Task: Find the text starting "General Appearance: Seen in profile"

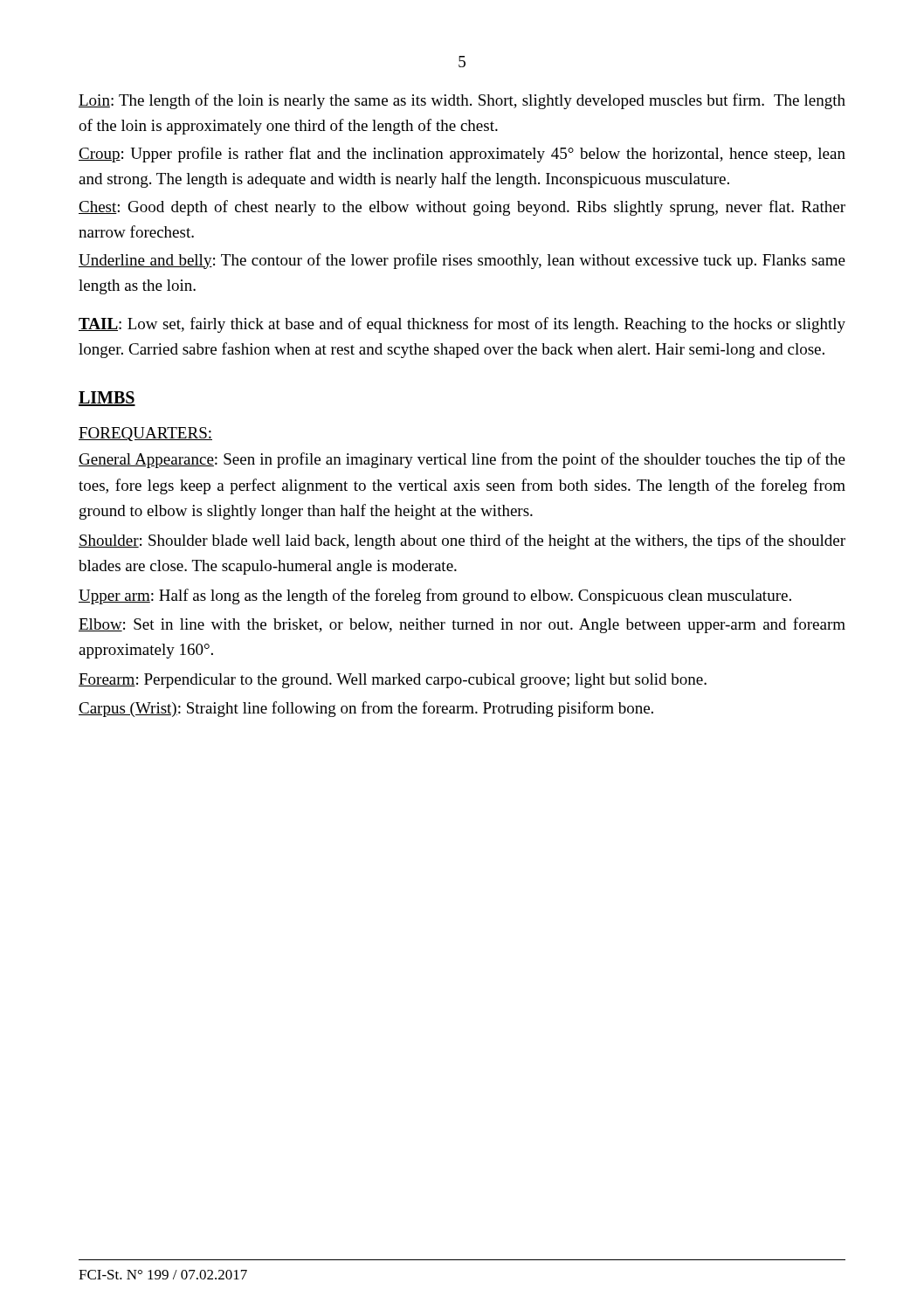Action: tap(462, 485)
